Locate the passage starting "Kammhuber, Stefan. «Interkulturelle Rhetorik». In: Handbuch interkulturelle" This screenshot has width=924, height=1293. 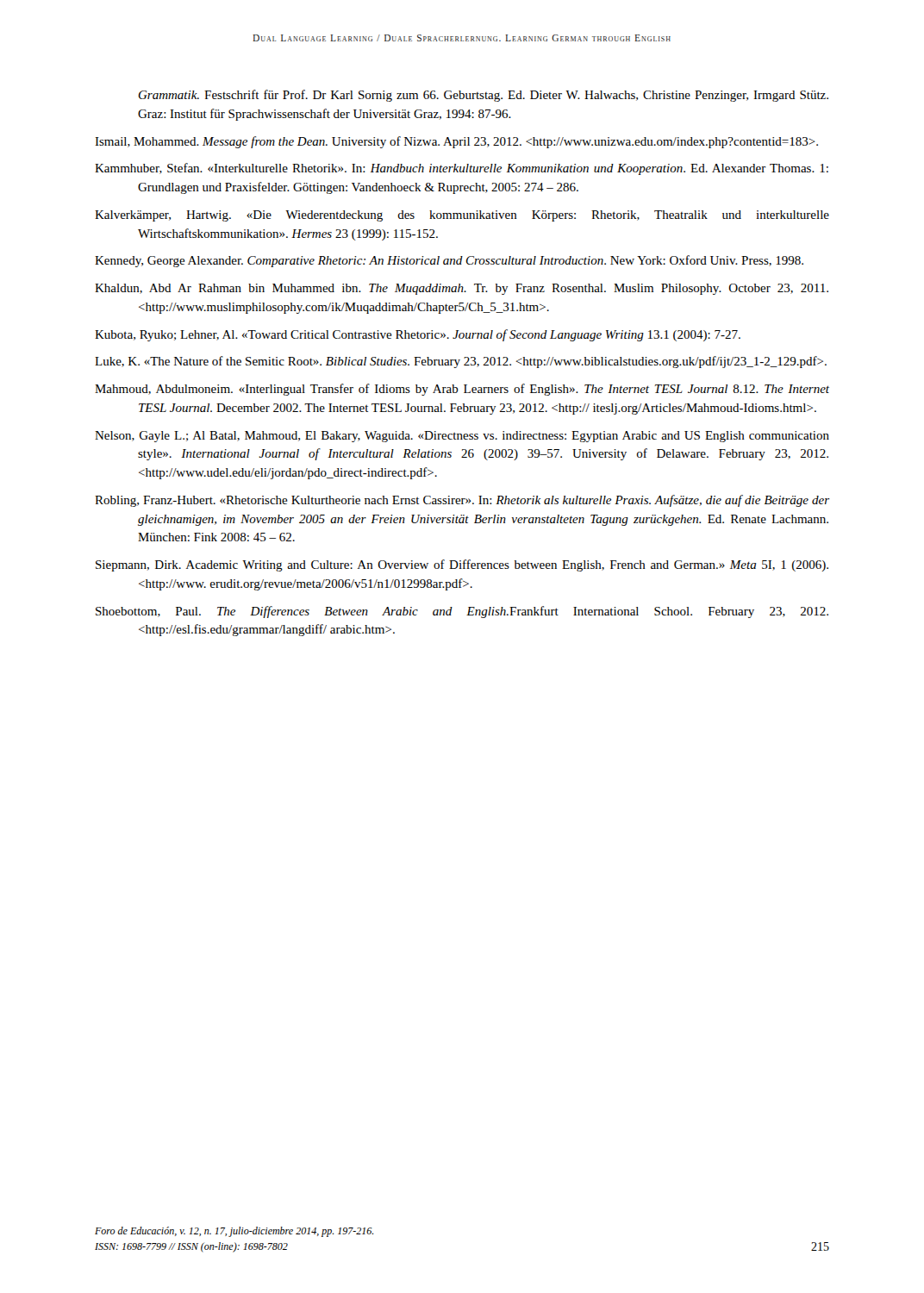click(x=462, y=178)
